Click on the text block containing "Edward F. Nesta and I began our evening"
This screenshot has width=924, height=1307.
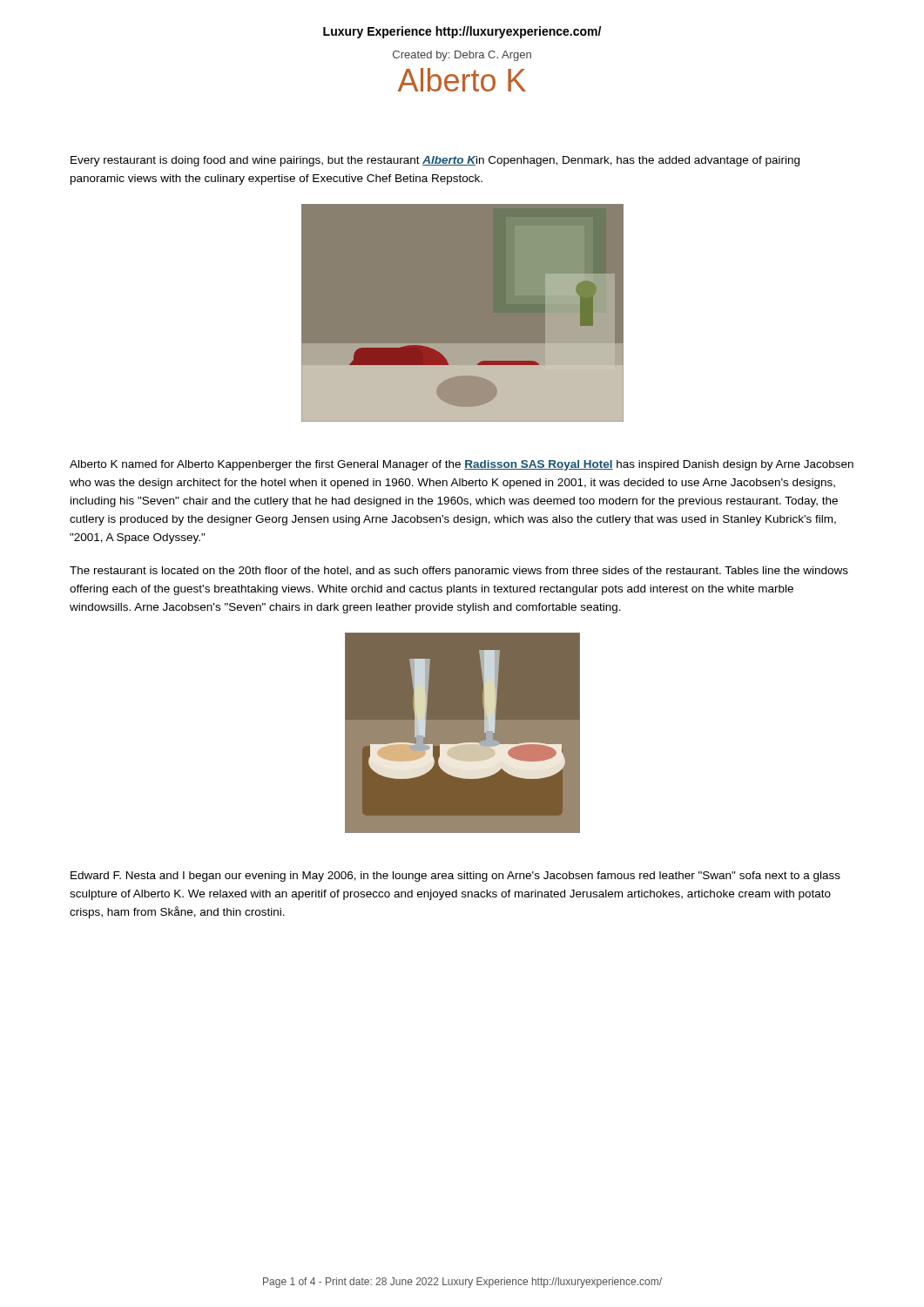455,894
